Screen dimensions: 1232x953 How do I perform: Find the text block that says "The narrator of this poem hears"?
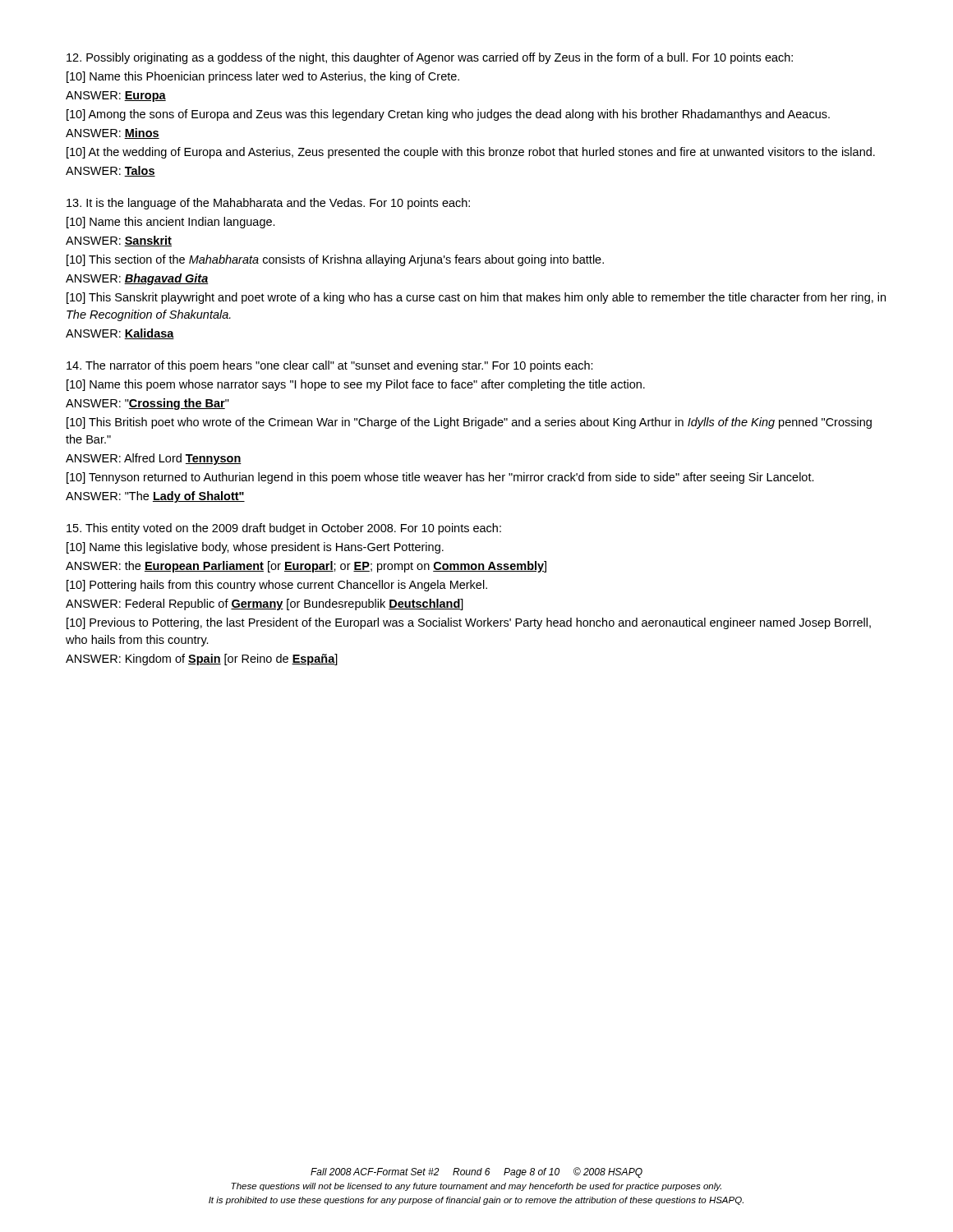476,431
